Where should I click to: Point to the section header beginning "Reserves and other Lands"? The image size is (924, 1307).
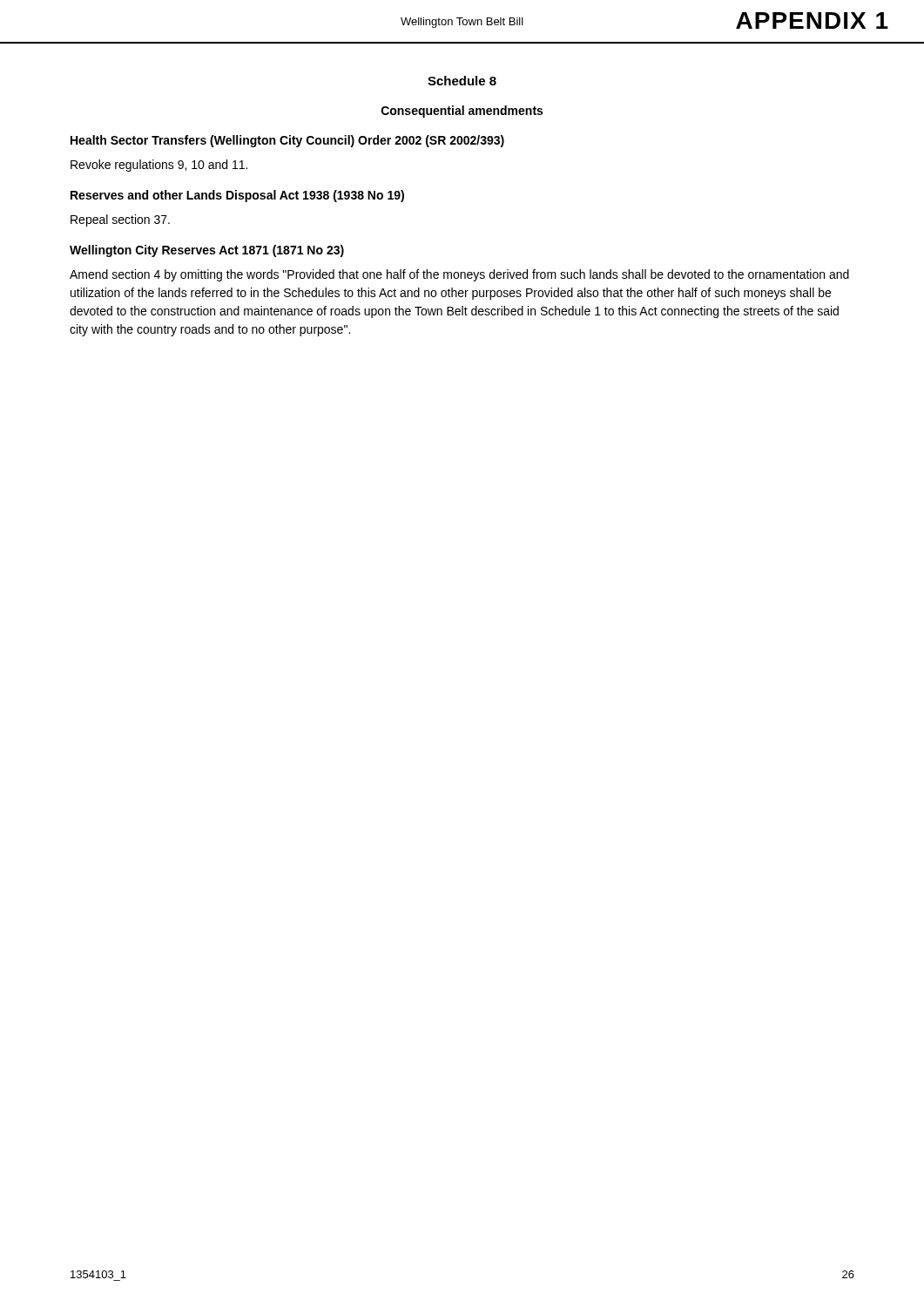pyautogui.click(x=237, y=195)
